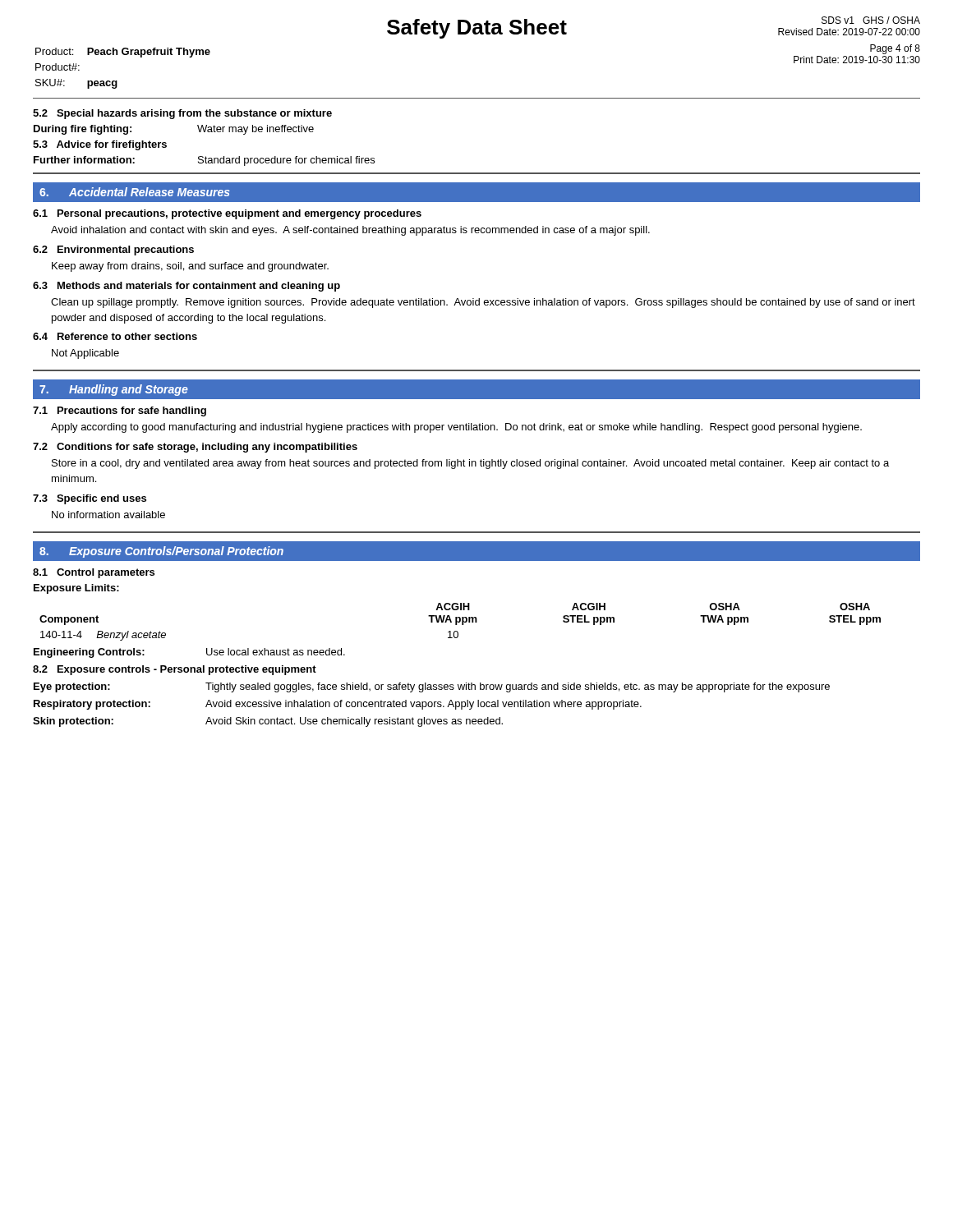
Task: Where does it say "8.2 Exposure controls - Personal protective equipment"?
Action: (174, 669)
